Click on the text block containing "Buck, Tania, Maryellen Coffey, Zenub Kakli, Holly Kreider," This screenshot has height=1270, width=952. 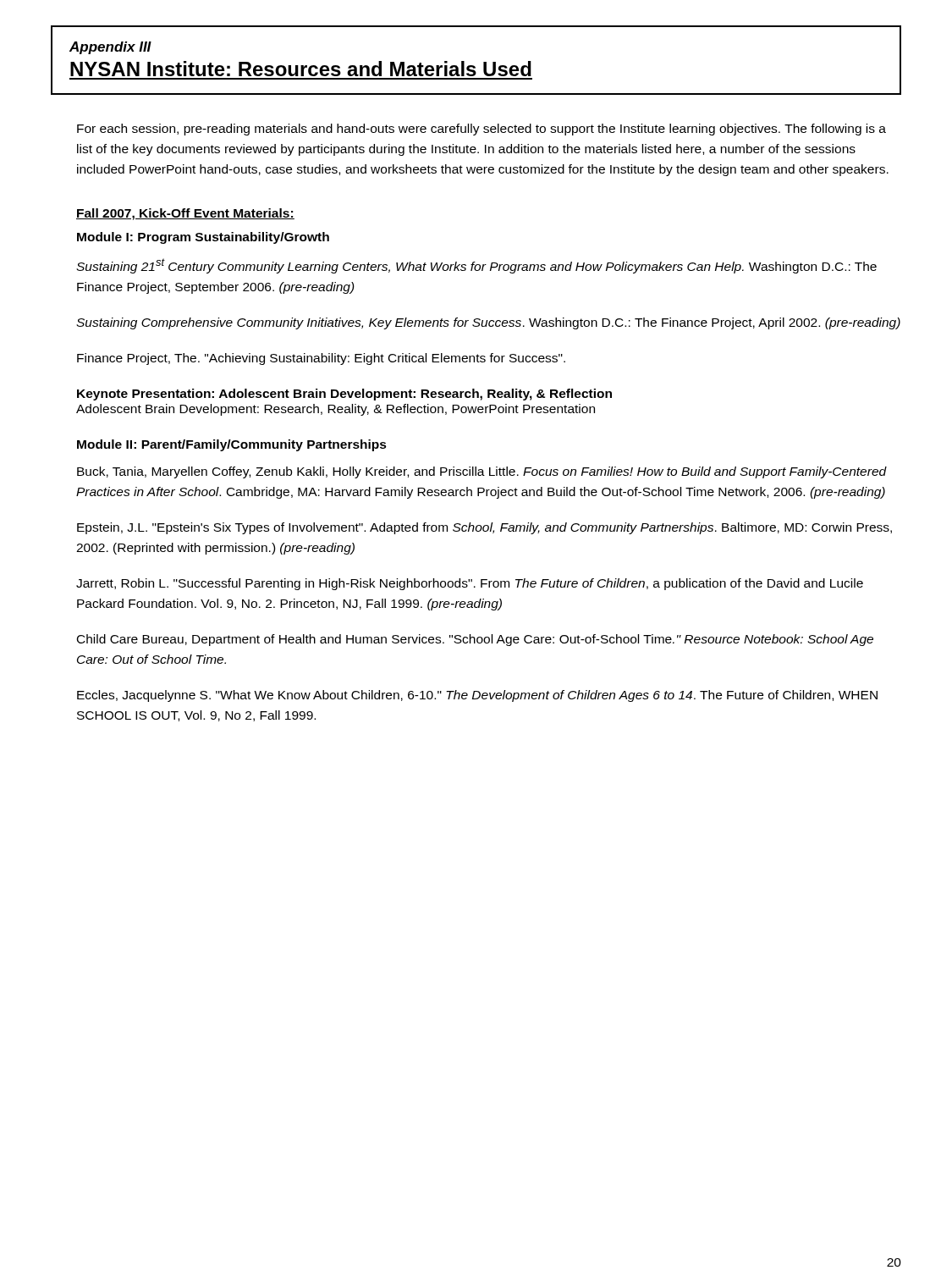pyautogui.click(x=481, y=482)
